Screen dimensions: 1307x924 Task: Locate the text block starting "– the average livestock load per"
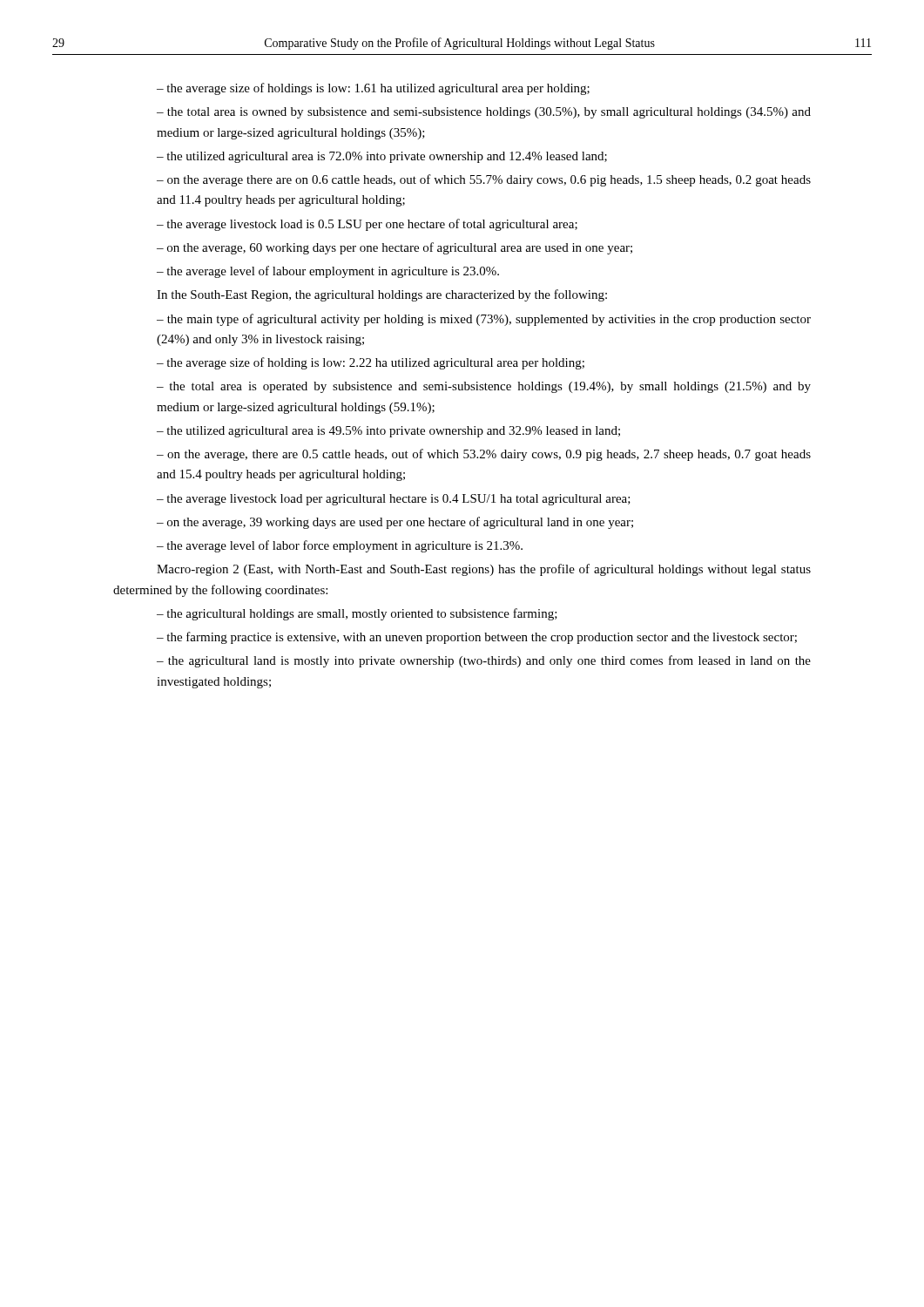394,498
